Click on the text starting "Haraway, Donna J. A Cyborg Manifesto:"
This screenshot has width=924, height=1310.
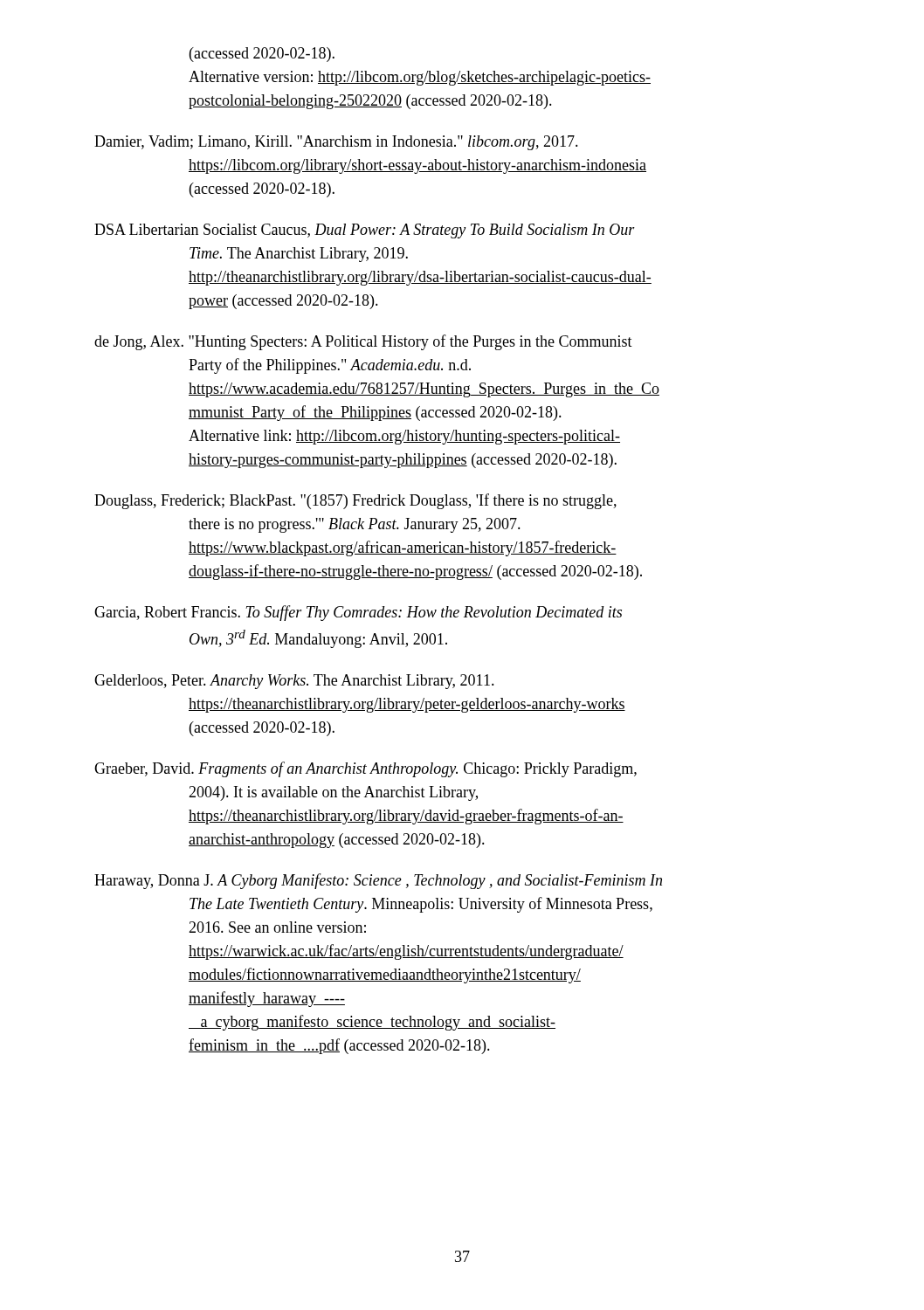pos(470,963)
